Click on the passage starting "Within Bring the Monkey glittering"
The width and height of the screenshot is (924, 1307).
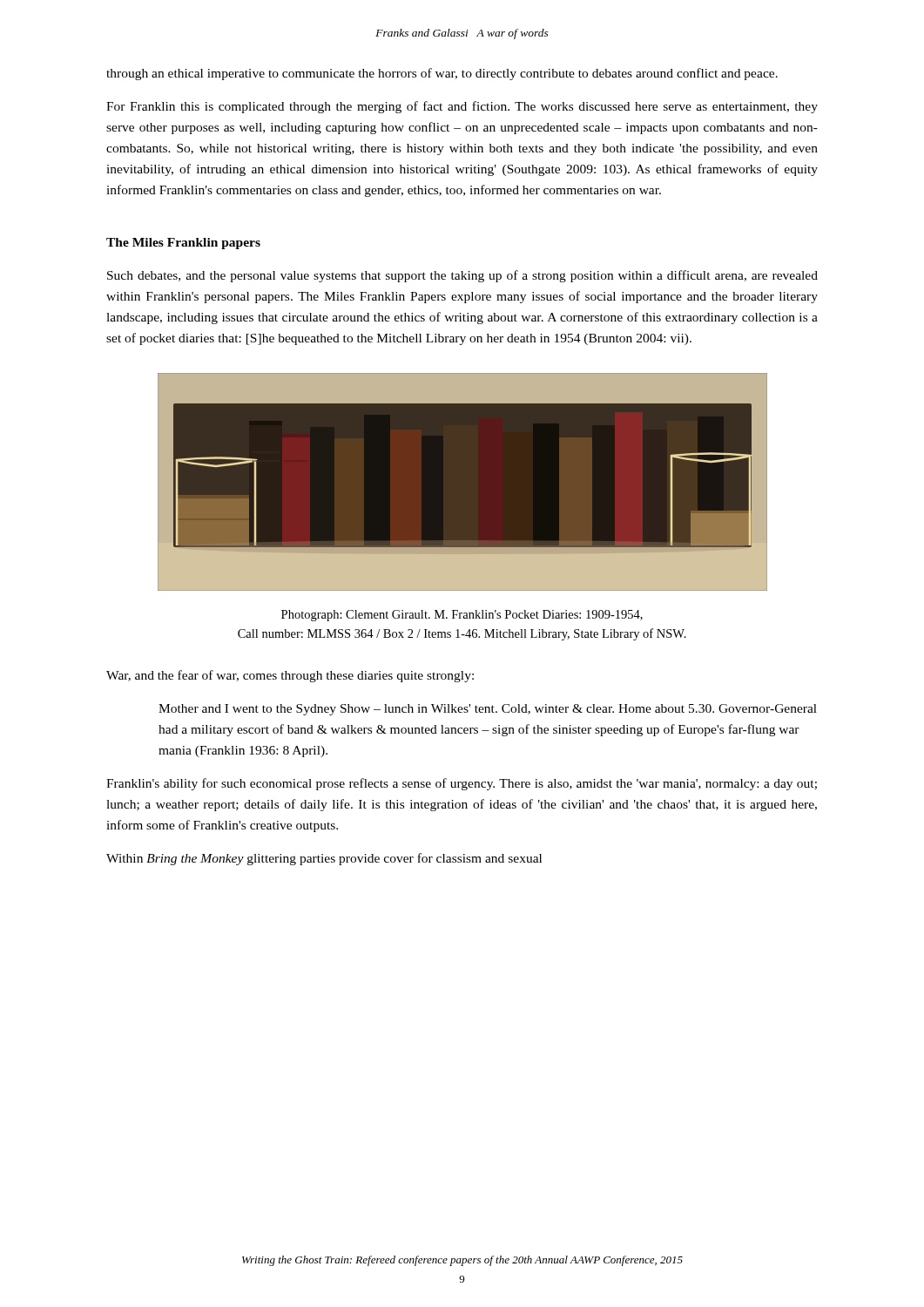pyautogui.click(x=324, y=858)
